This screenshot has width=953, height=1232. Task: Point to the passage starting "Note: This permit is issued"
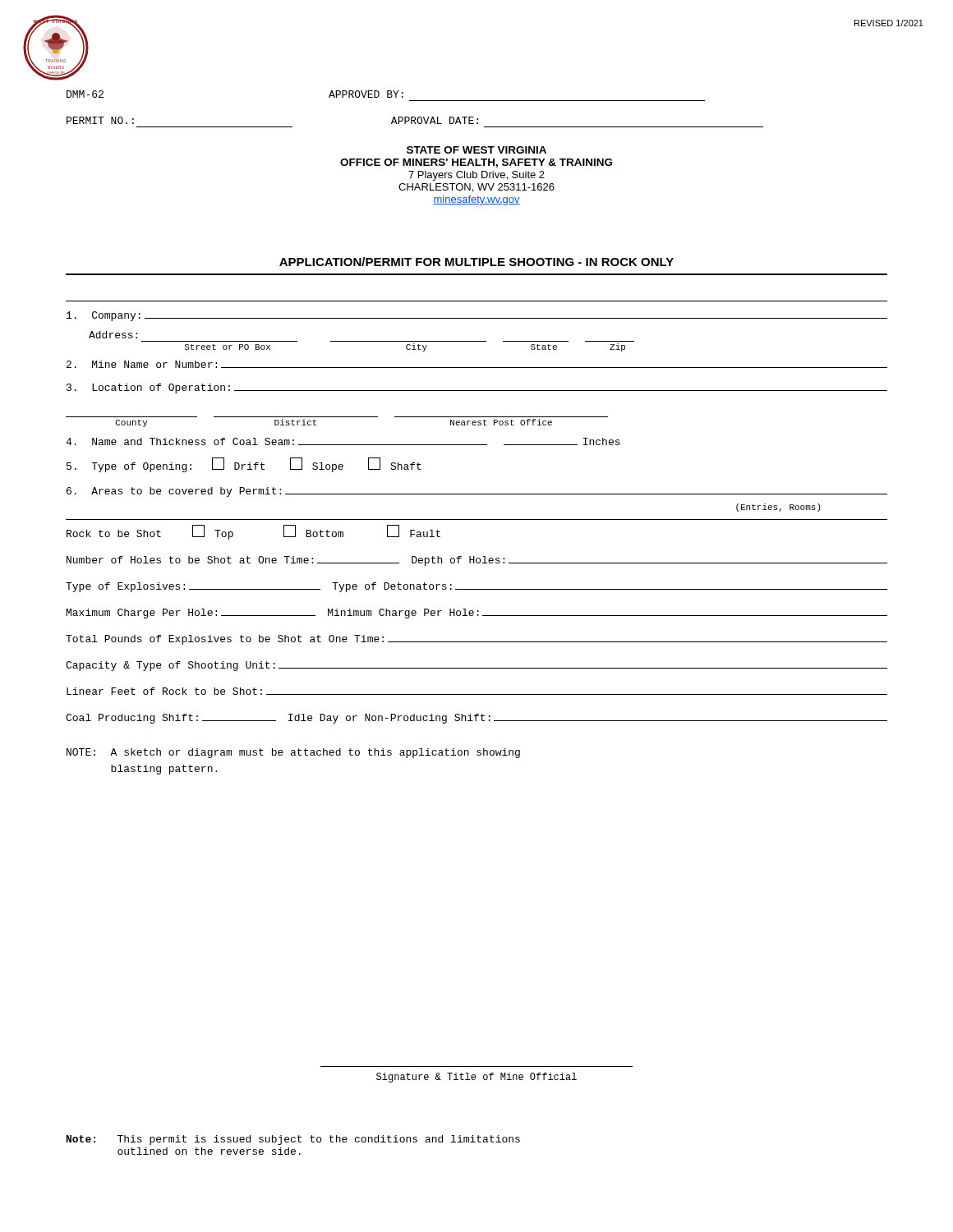[x=293, y=1146]
